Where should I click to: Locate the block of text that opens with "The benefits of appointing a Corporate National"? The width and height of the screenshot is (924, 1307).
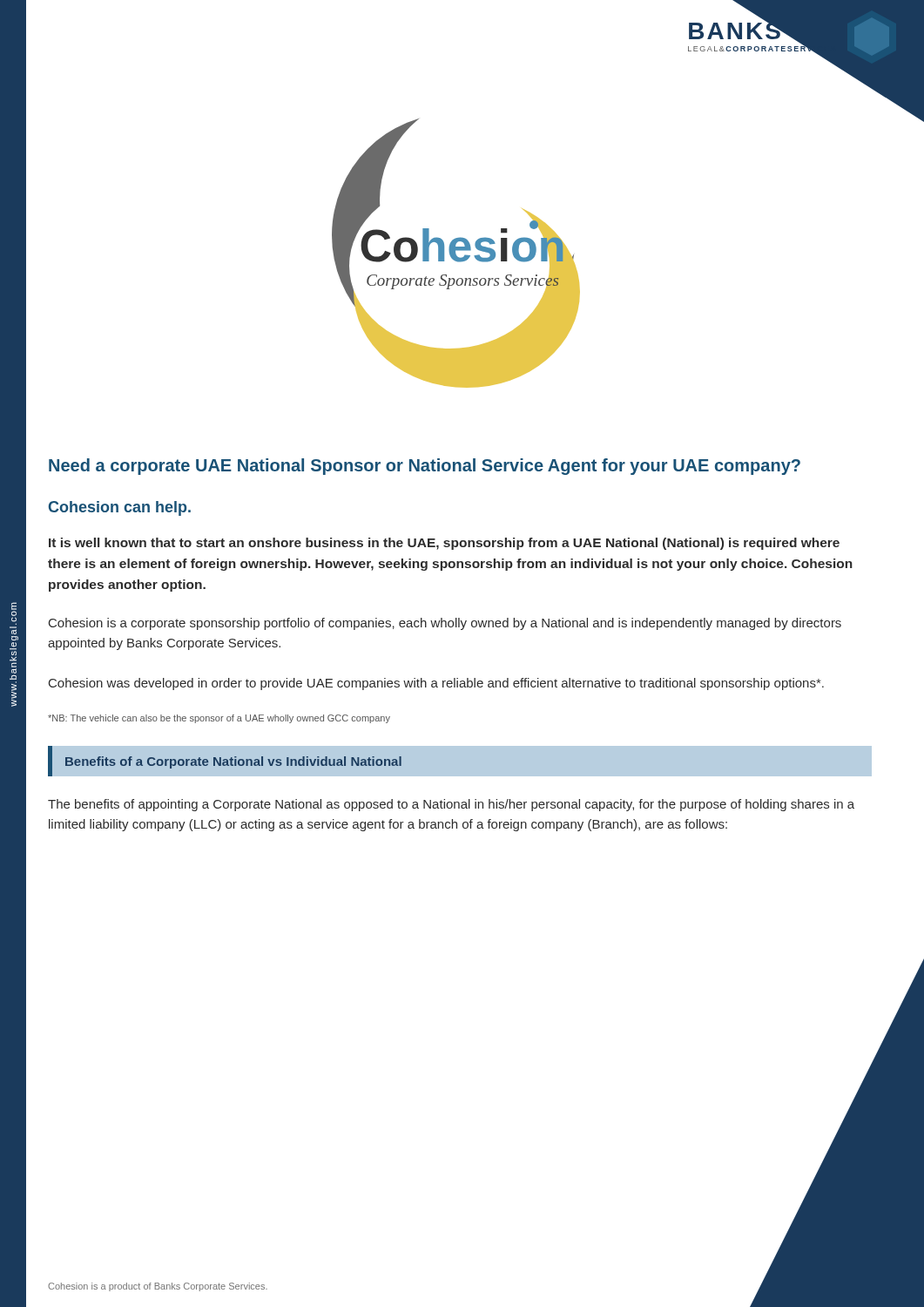coord(451,814)
